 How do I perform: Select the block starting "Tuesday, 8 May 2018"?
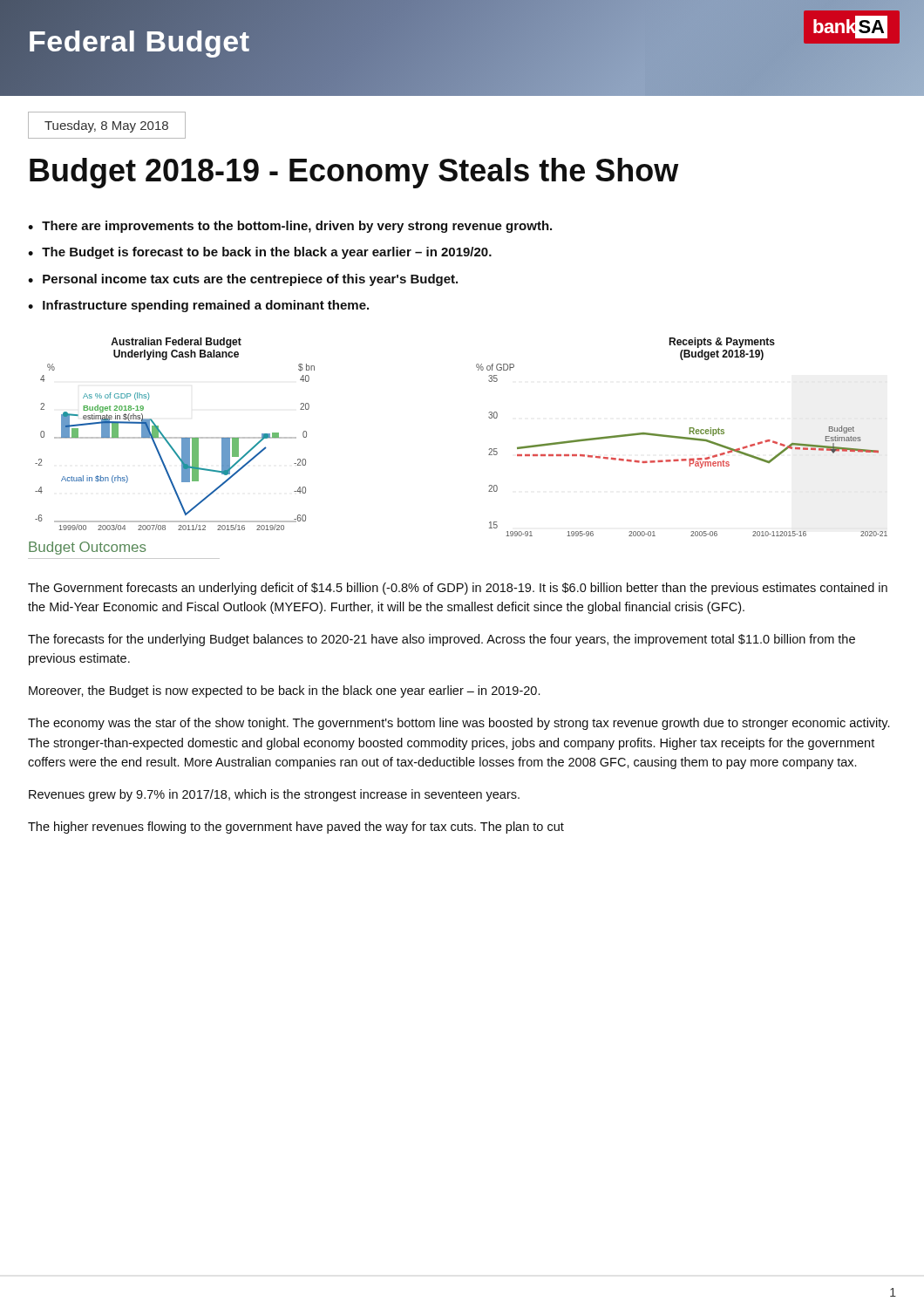click(107, 125)
